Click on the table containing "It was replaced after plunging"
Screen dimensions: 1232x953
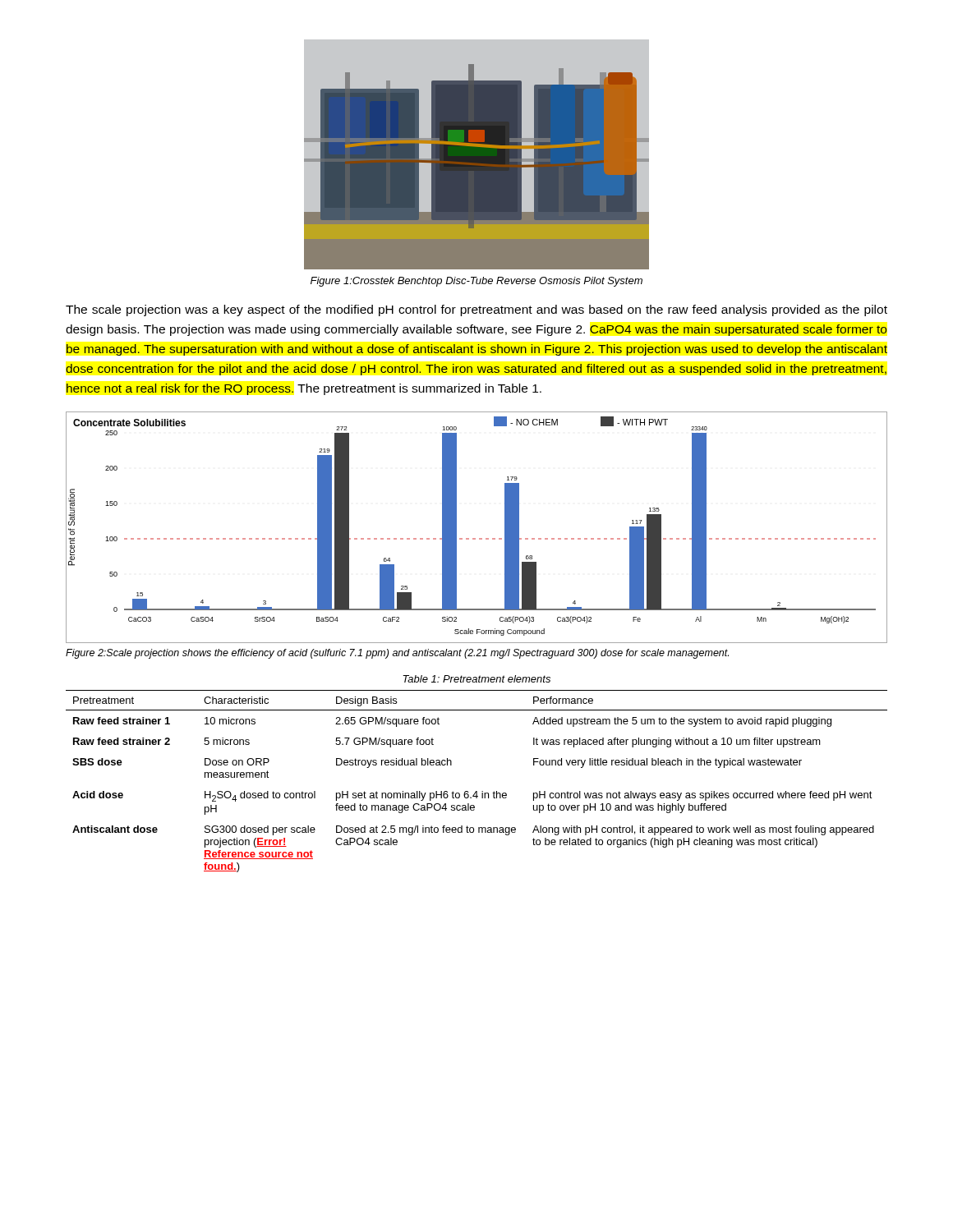point(476,784)
